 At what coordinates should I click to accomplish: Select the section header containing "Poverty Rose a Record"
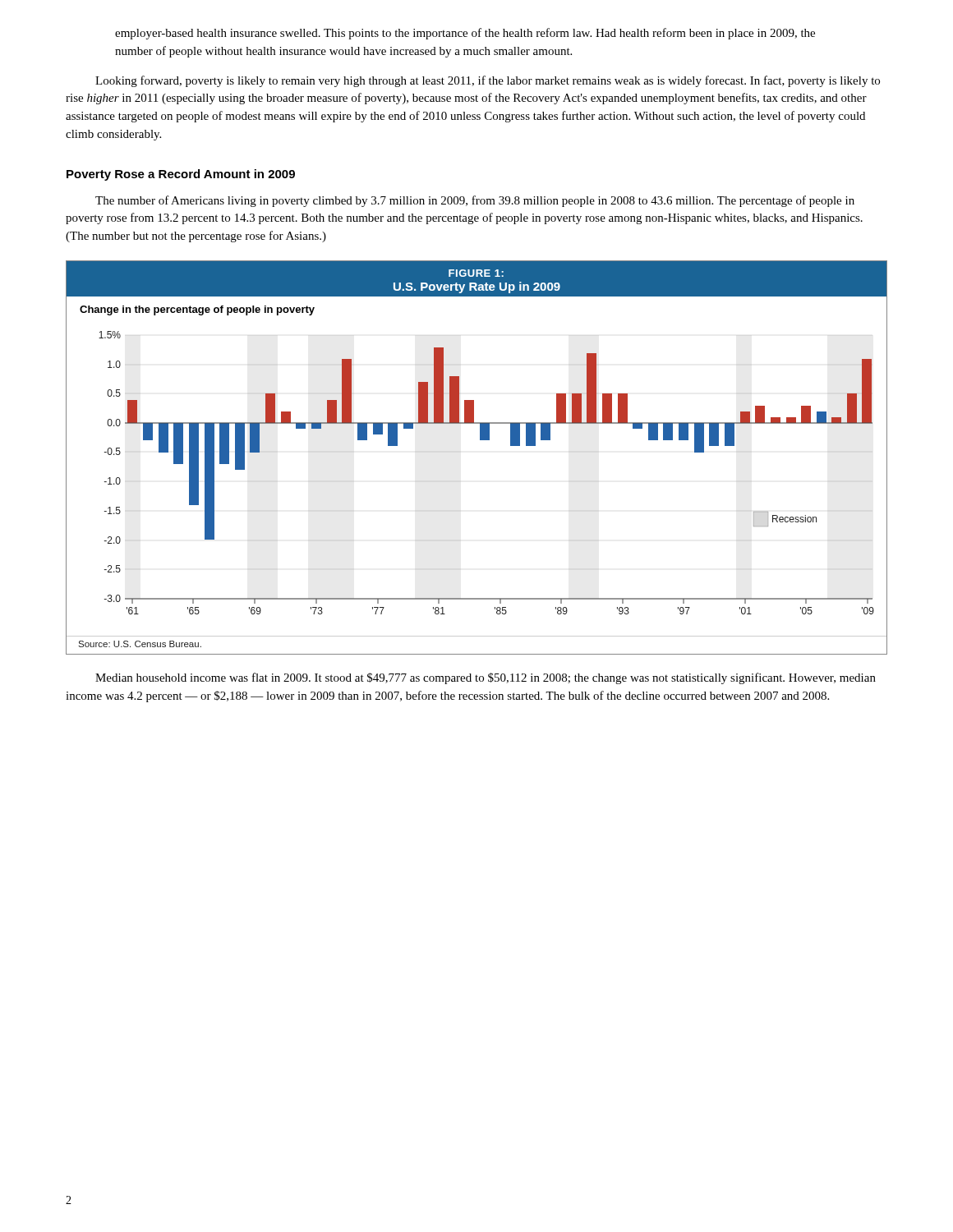click(181, 173)
